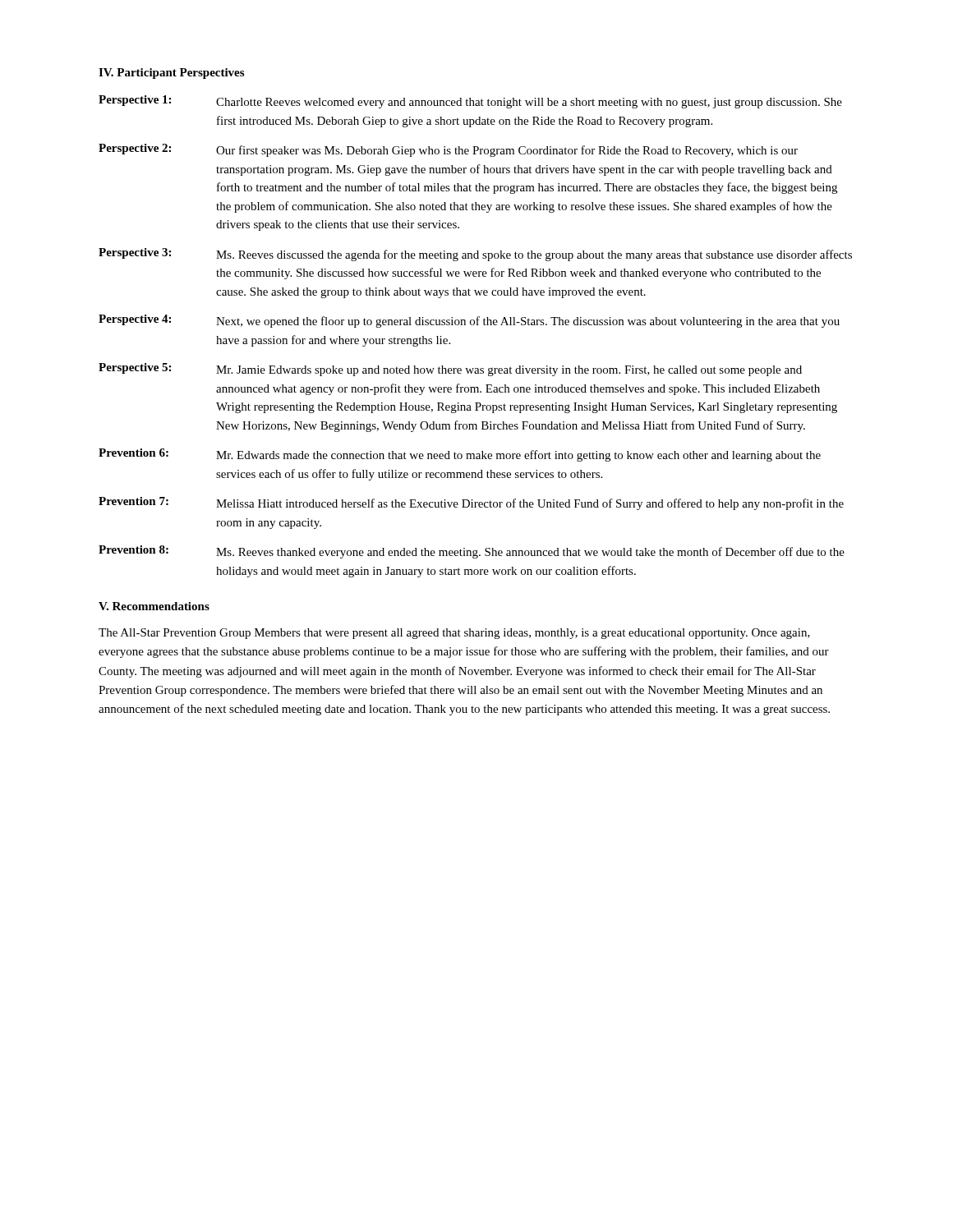The width and height of the screenshot is (953, 1232).
Task: Locate the list item that reads "Perspective 3: Ms. Reeves discussed the"
Action: coord(476,273)
